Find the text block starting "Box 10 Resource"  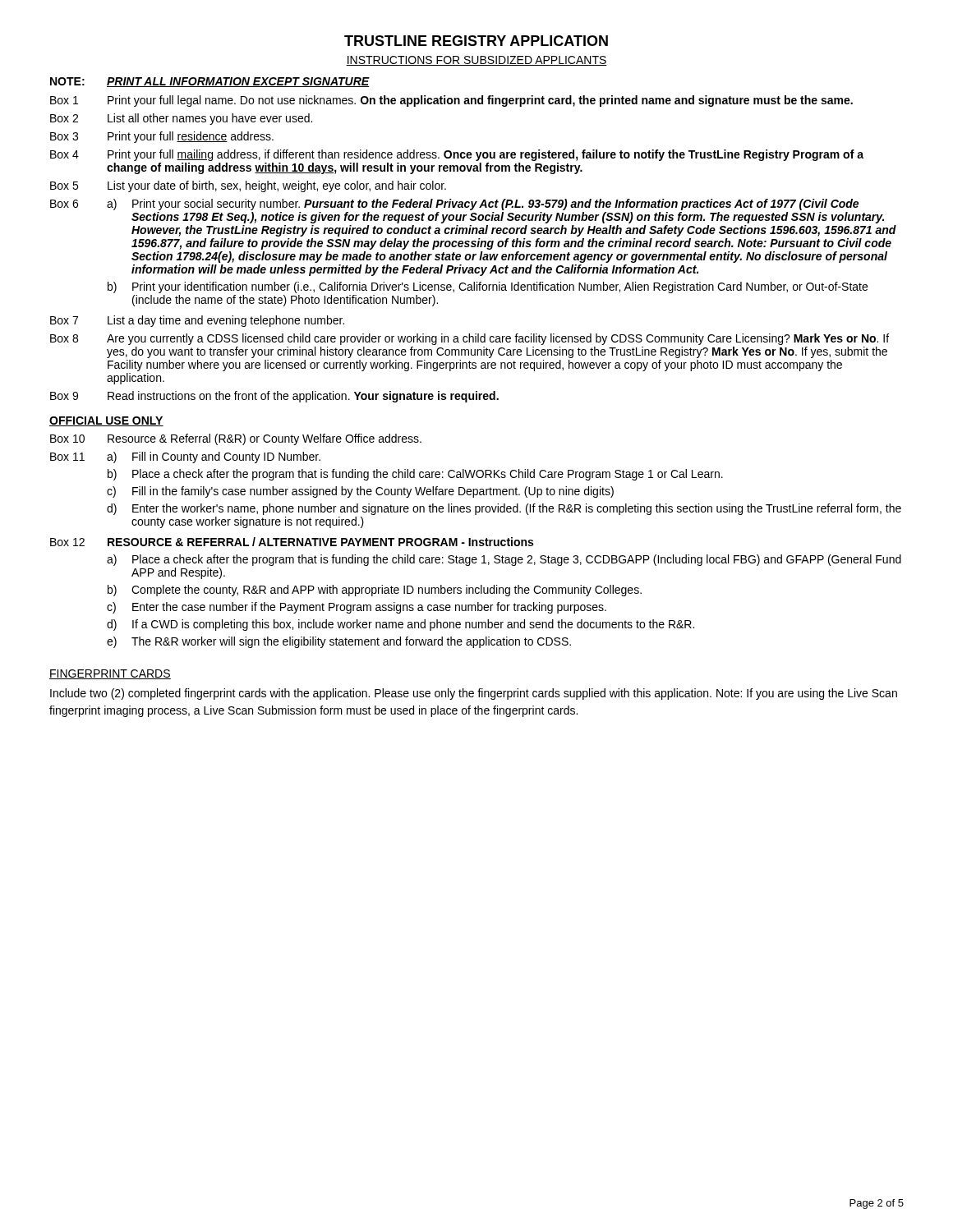(x=236, y=439)
